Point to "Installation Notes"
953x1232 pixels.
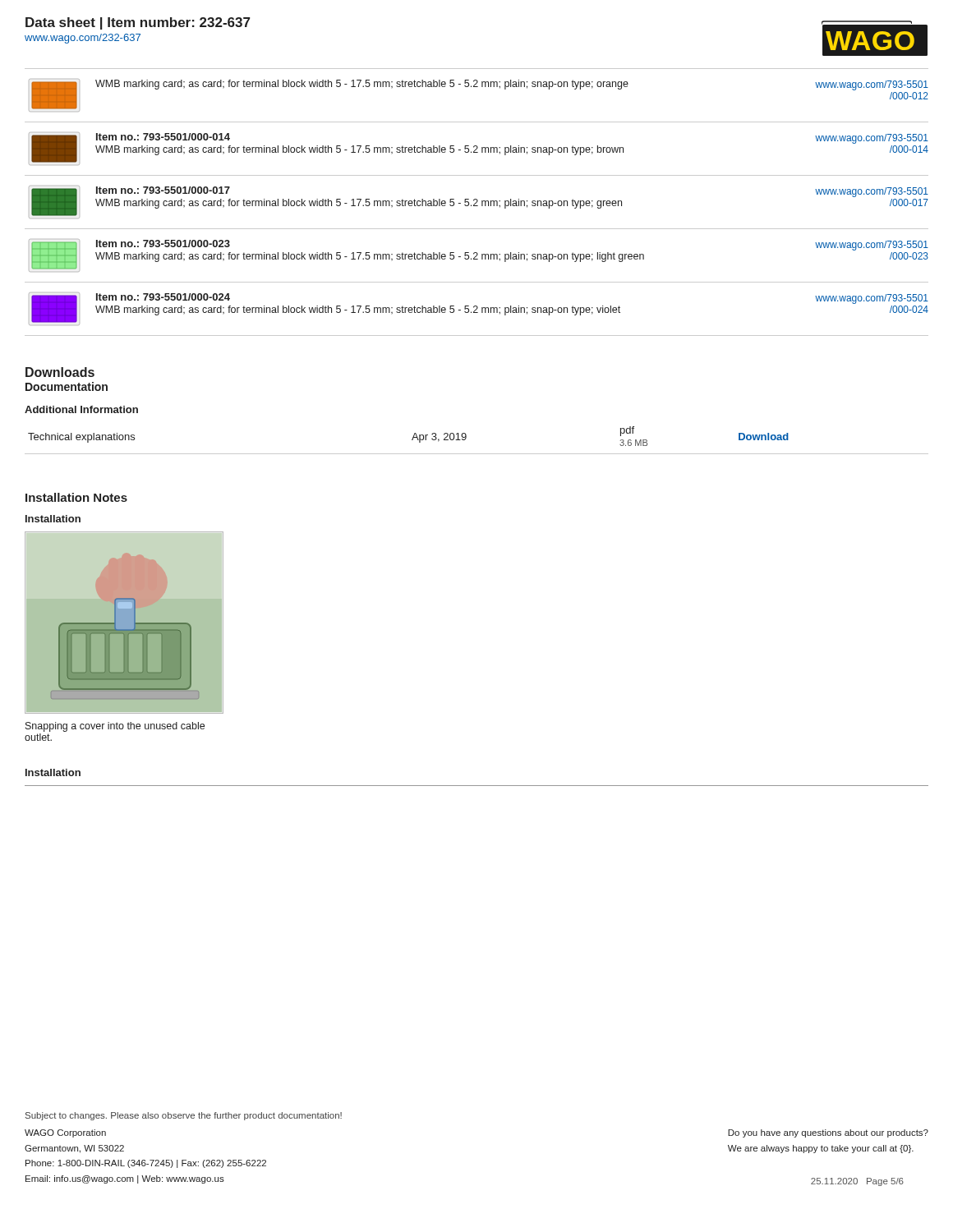point(76,497)
